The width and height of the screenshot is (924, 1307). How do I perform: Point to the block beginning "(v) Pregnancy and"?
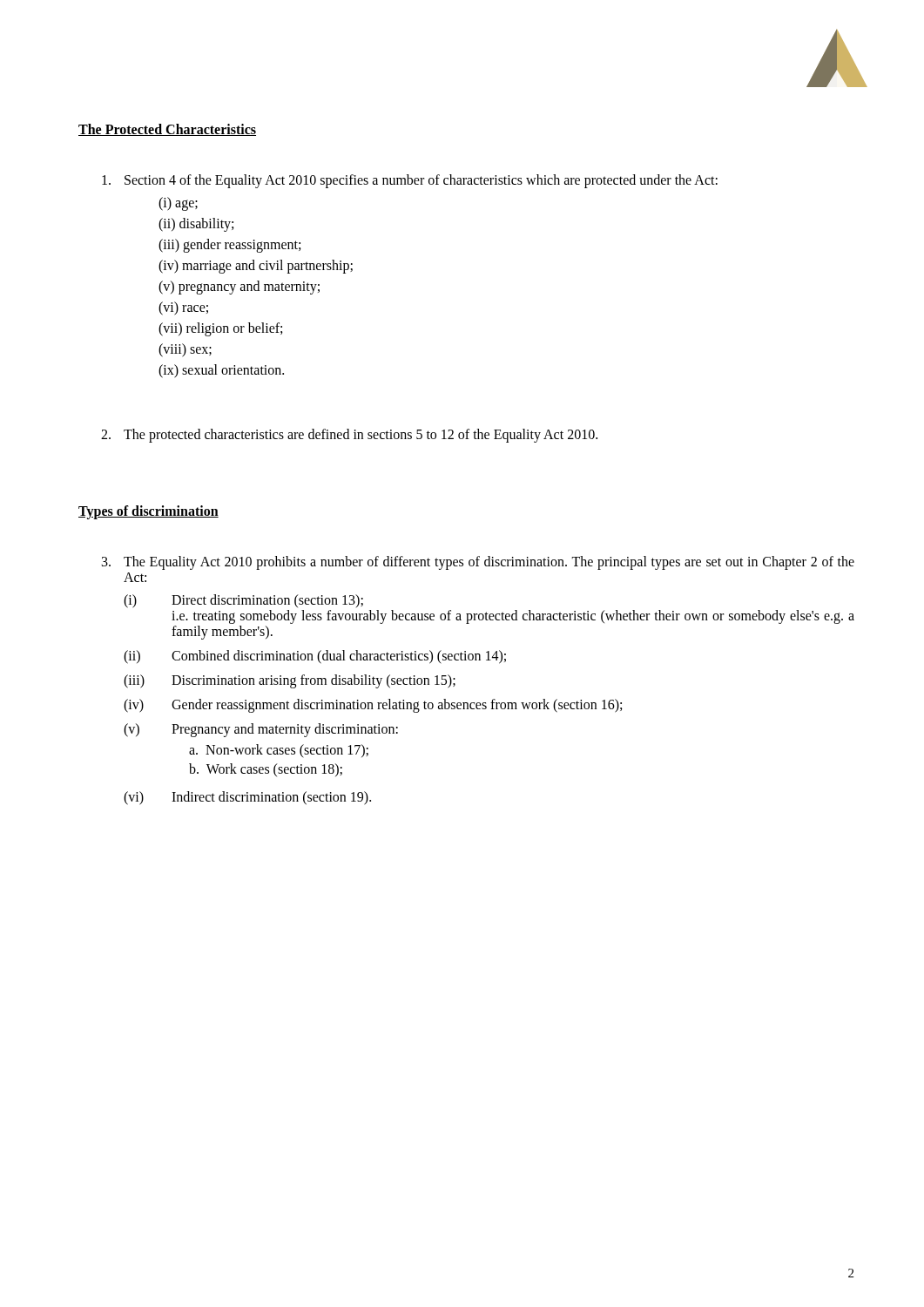[x=261, y=730]
